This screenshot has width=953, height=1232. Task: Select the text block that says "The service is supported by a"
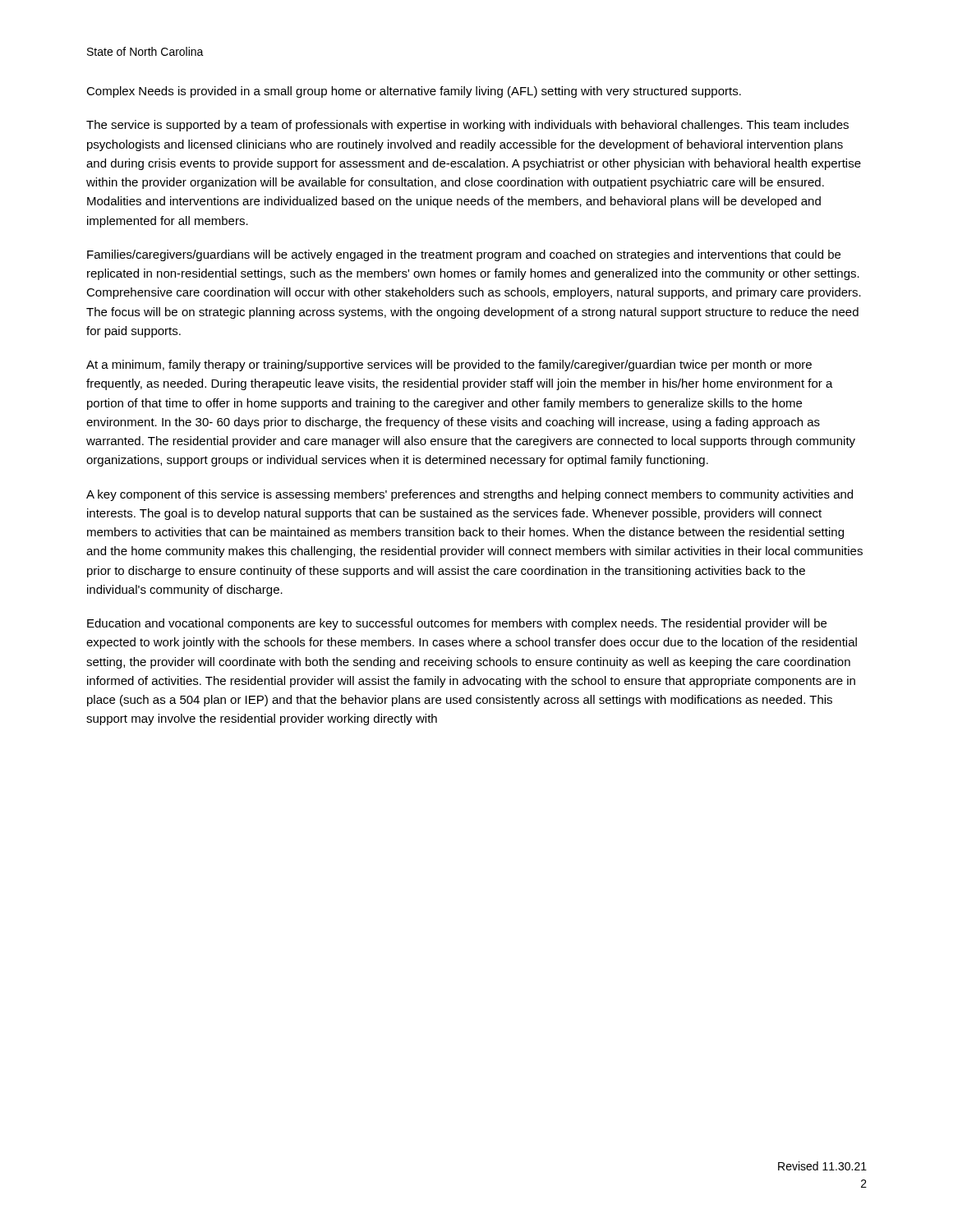474,172
